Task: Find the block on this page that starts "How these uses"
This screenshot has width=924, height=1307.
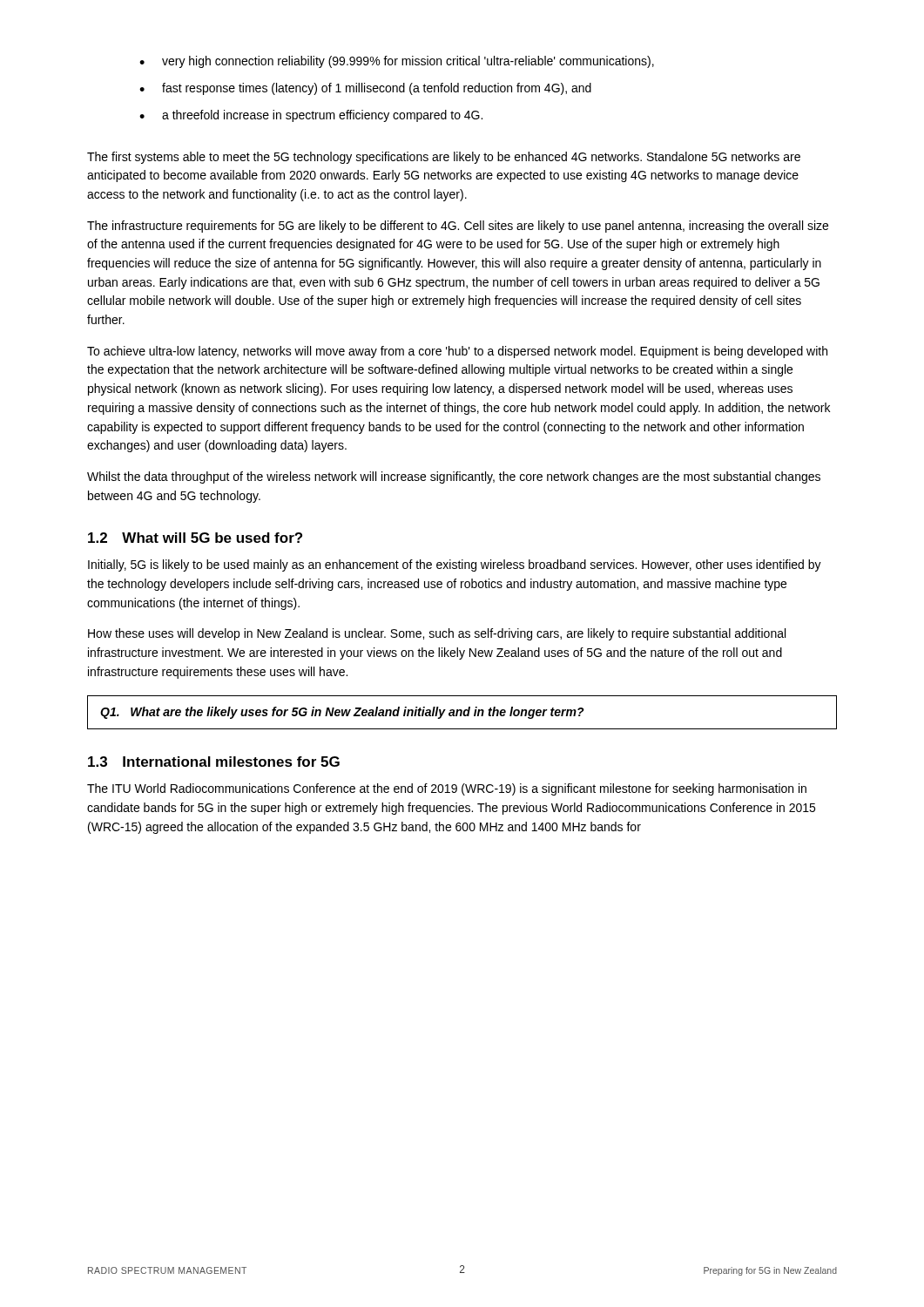Action: 437,653
